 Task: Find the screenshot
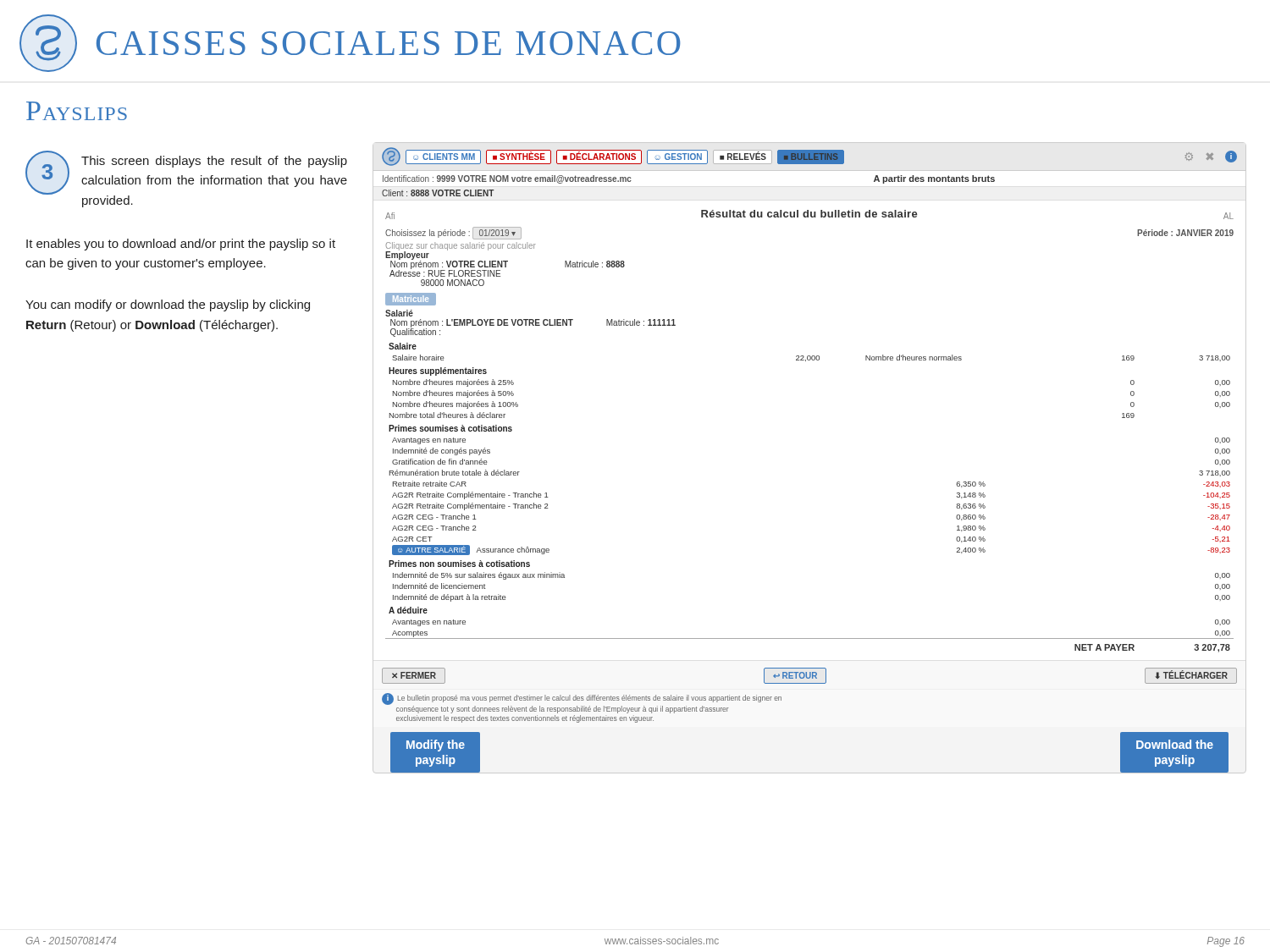(809, 458)
